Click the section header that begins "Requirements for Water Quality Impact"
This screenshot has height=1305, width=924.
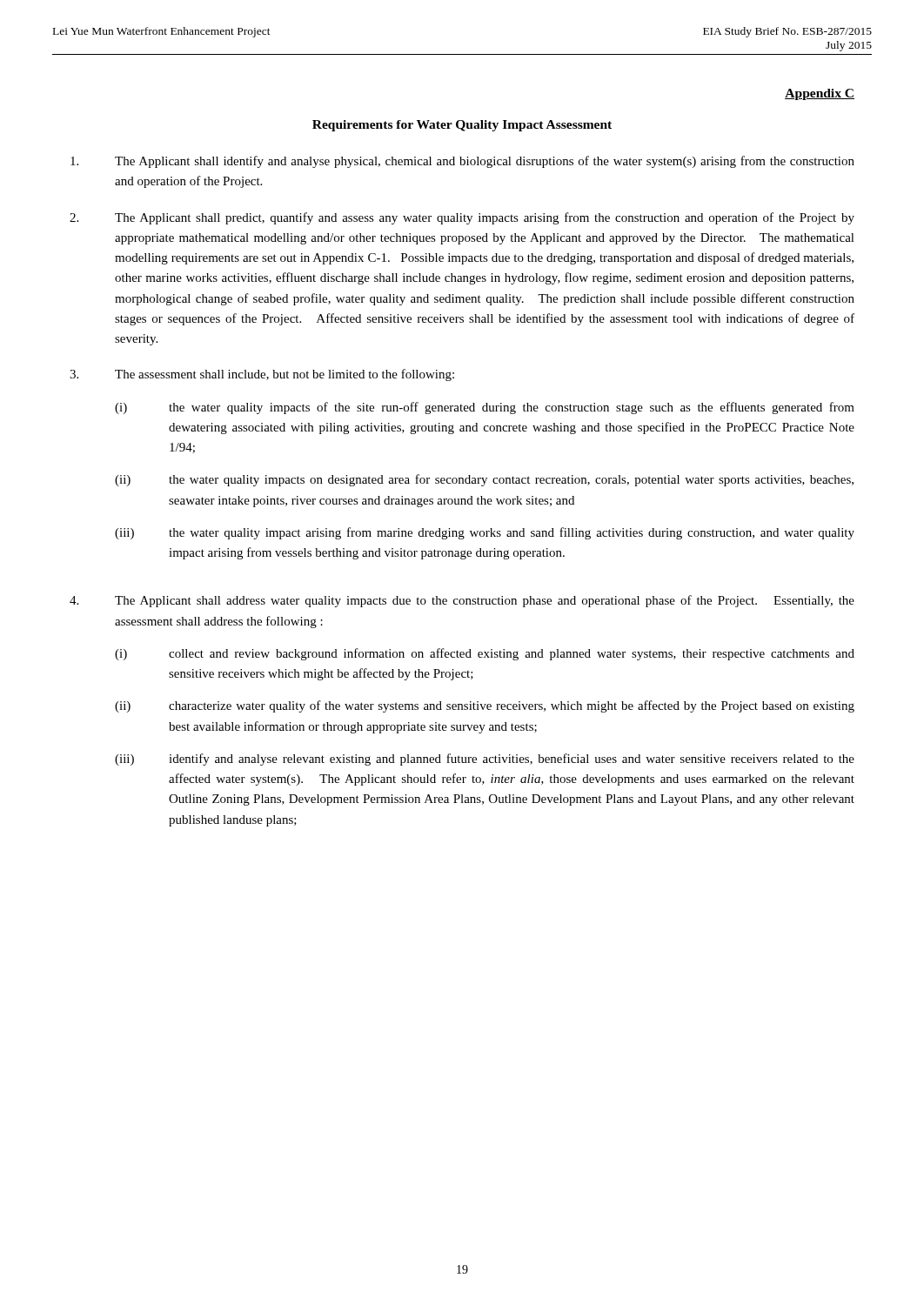(x=462, y=124)
